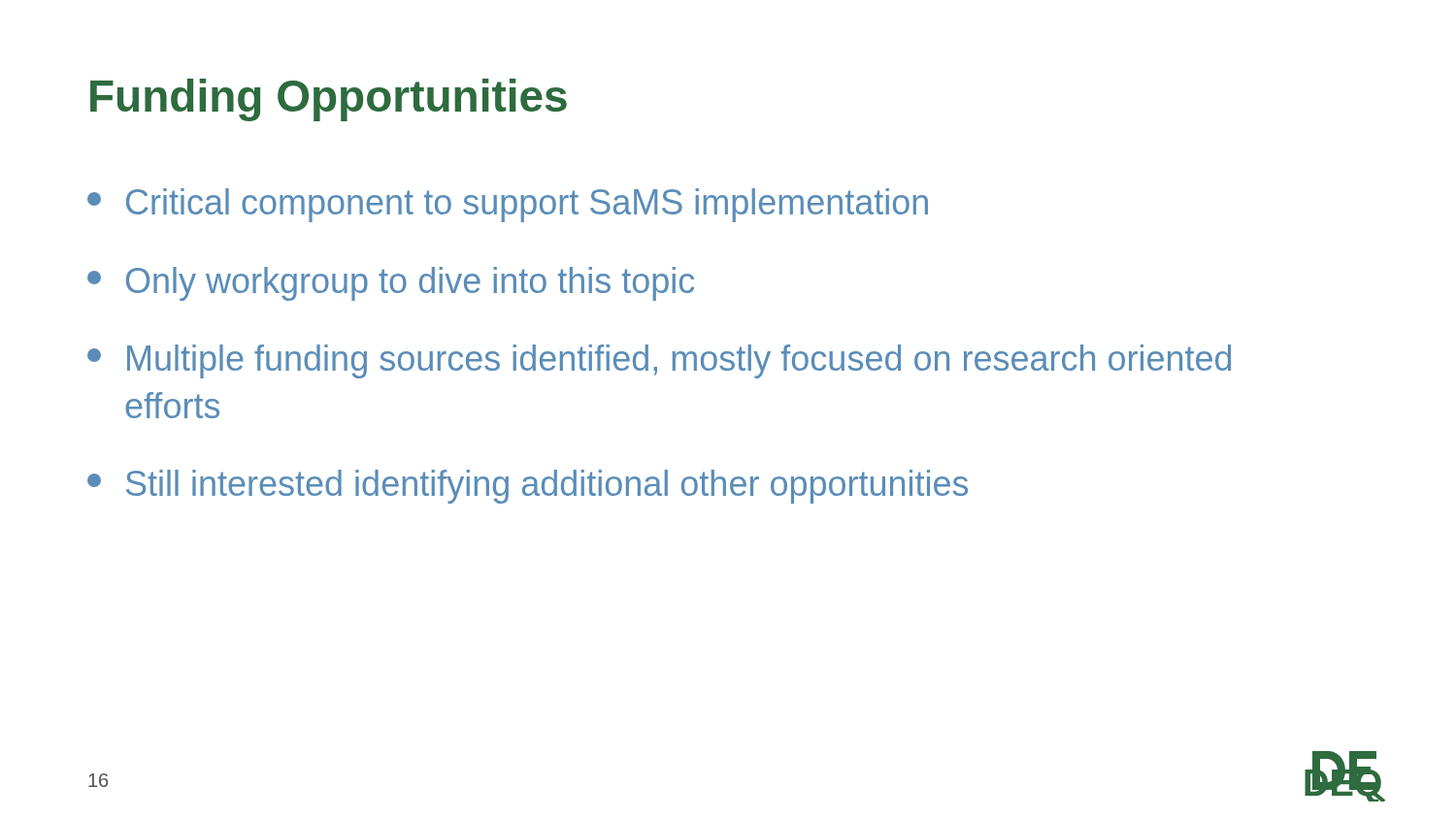1456x819 pixels.
Task: Find the text starting "Multiple funding sources identified, mostly focused on research"
Action: pos(713,383)
